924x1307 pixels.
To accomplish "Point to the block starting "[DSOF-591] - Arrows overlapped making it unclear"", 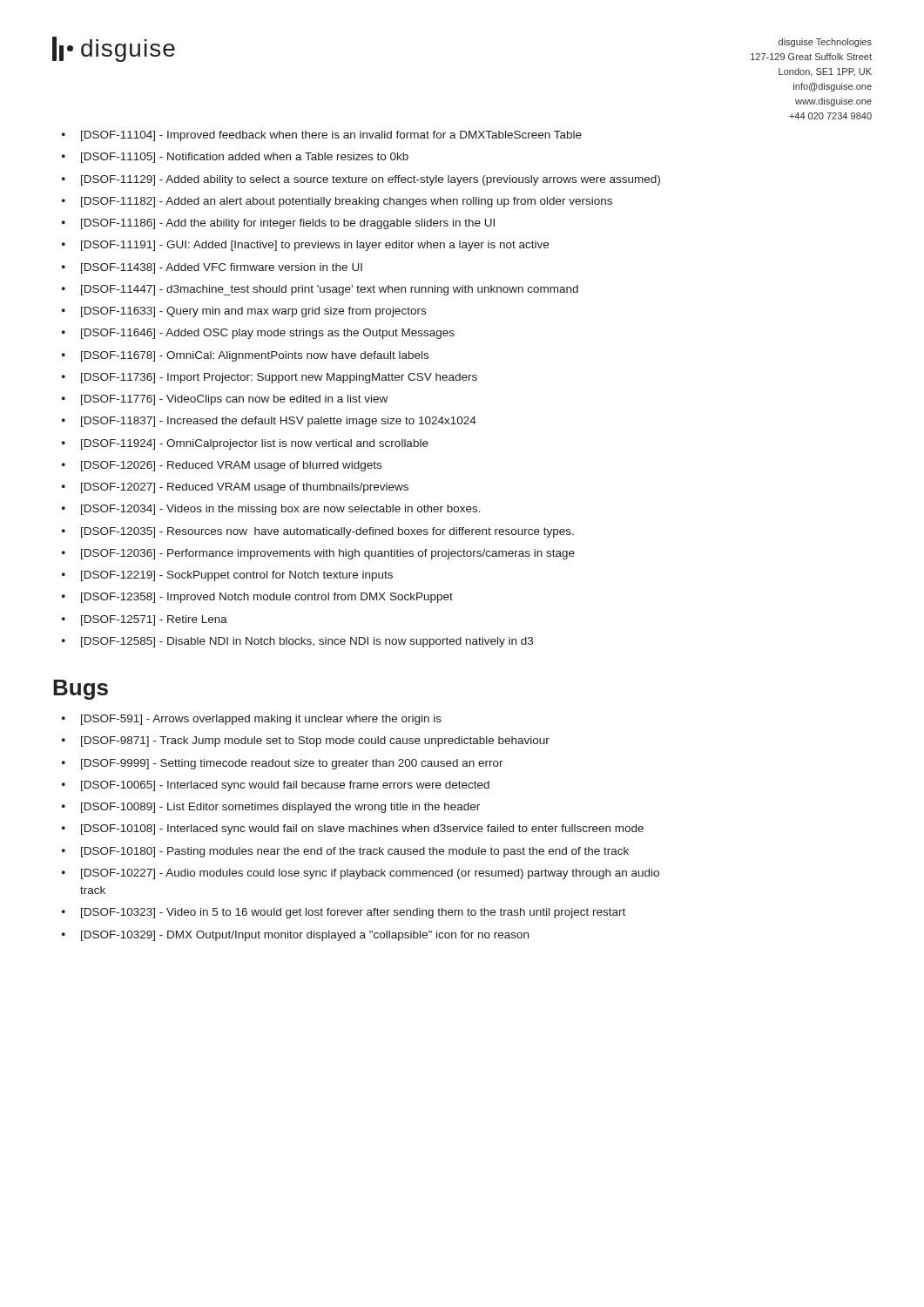I will (x=261, y=718).
